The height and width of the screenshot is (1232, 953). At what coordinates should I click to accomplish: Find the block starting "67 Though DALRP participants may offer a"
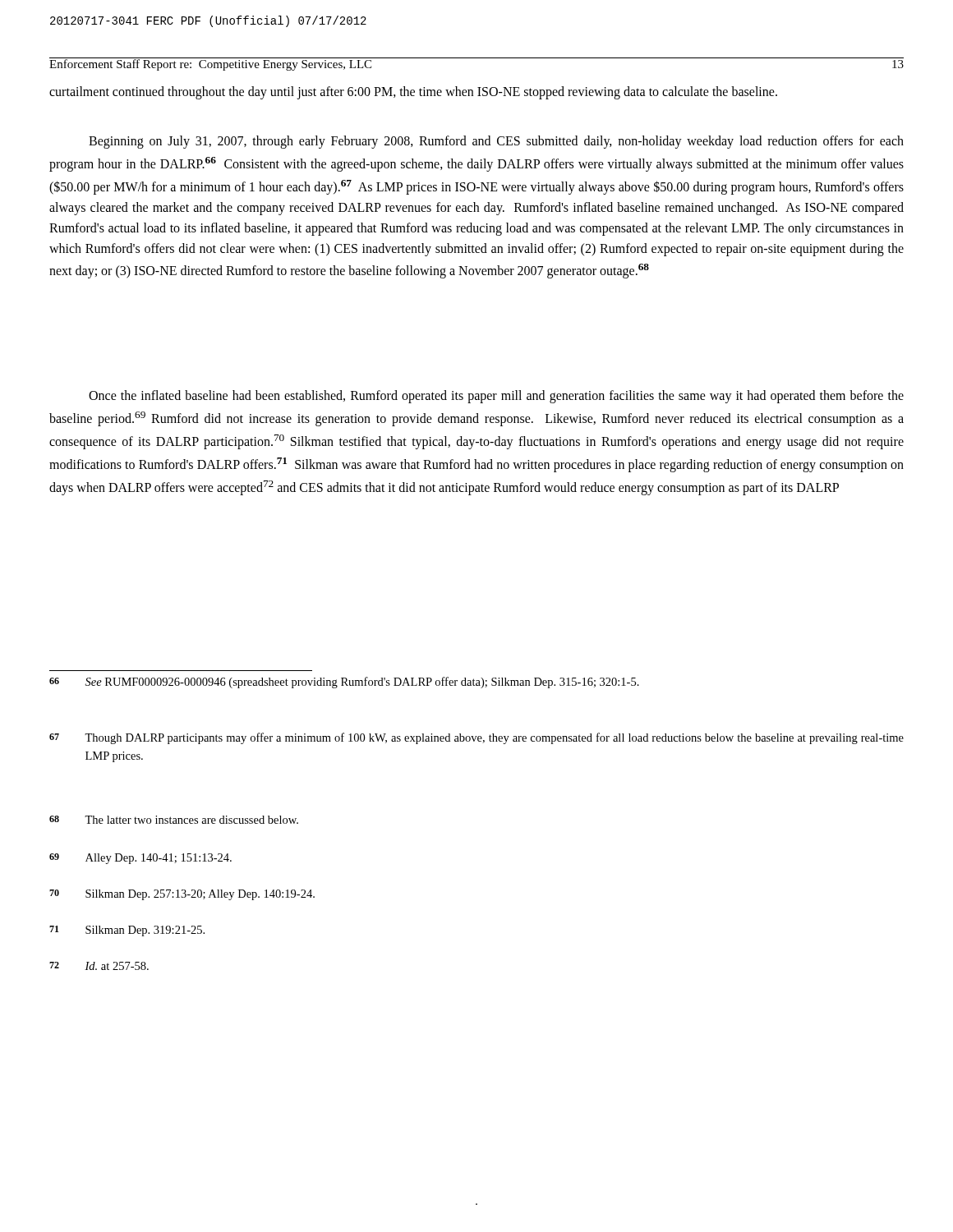pos(476,747)
